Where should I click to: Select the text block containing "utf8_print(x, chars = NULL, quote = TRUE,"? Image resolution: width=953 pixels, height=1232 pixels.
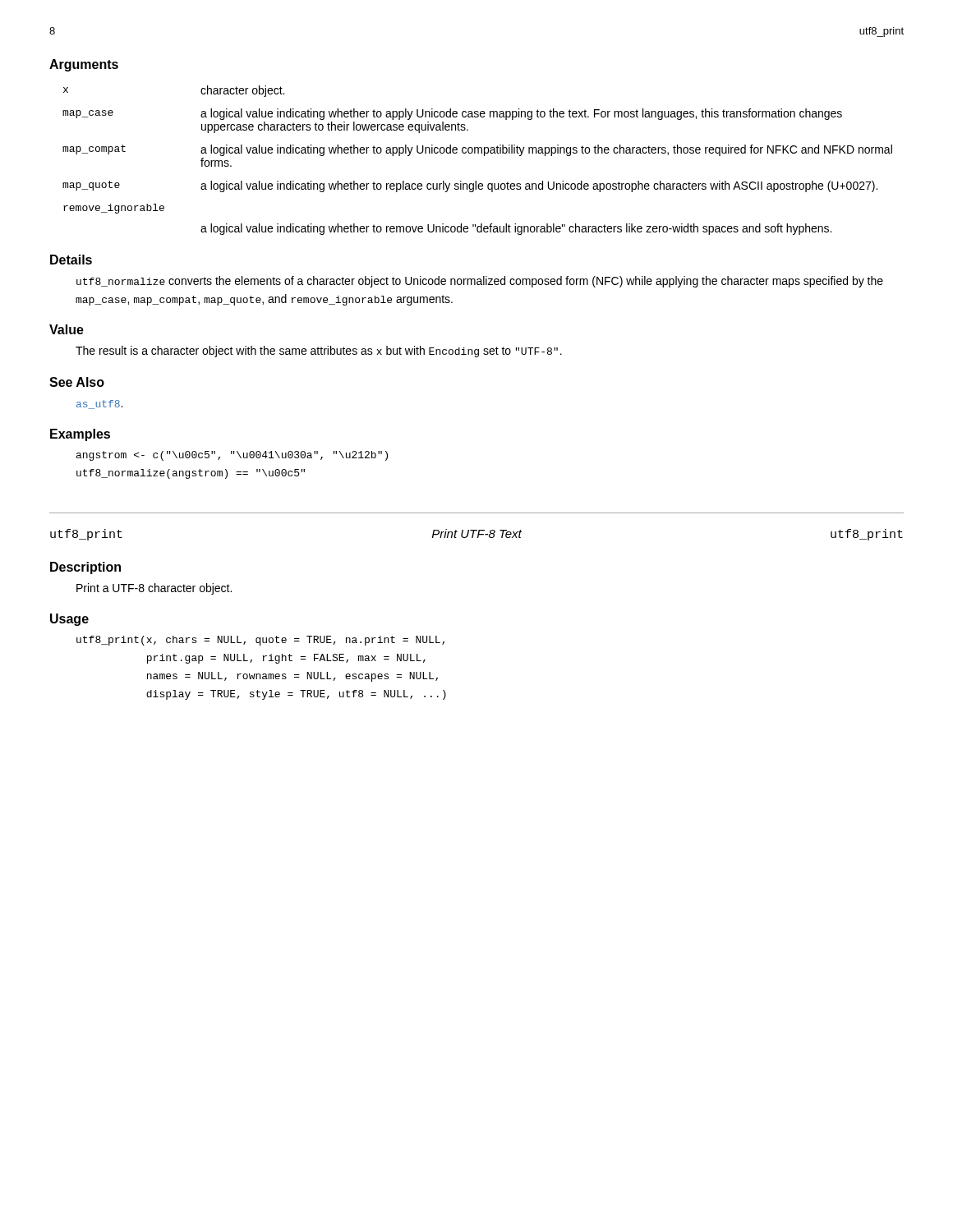tap(261, 668)
